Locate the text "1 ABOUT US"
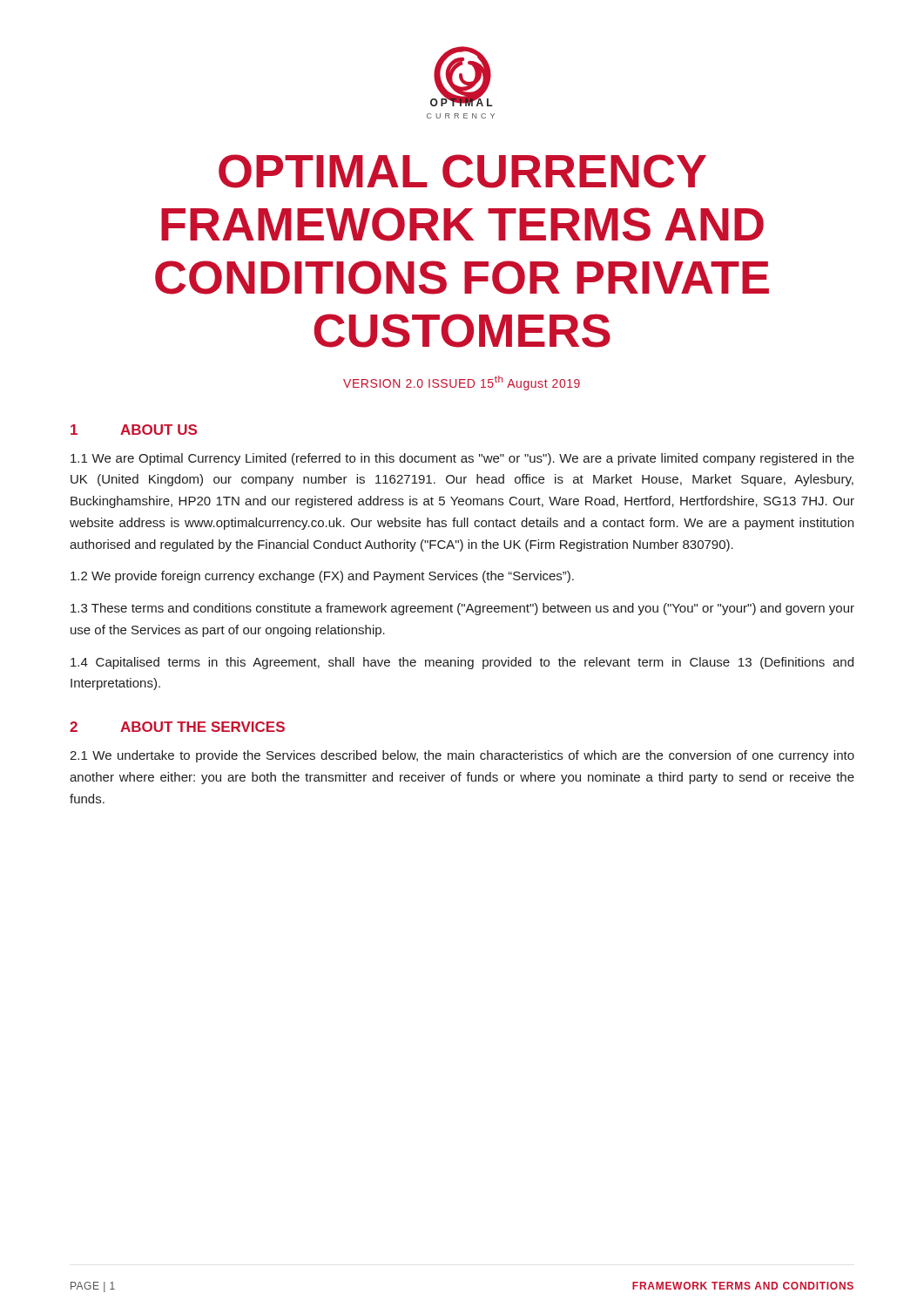This screenshot has height=1307, width=924. (134, 430)
